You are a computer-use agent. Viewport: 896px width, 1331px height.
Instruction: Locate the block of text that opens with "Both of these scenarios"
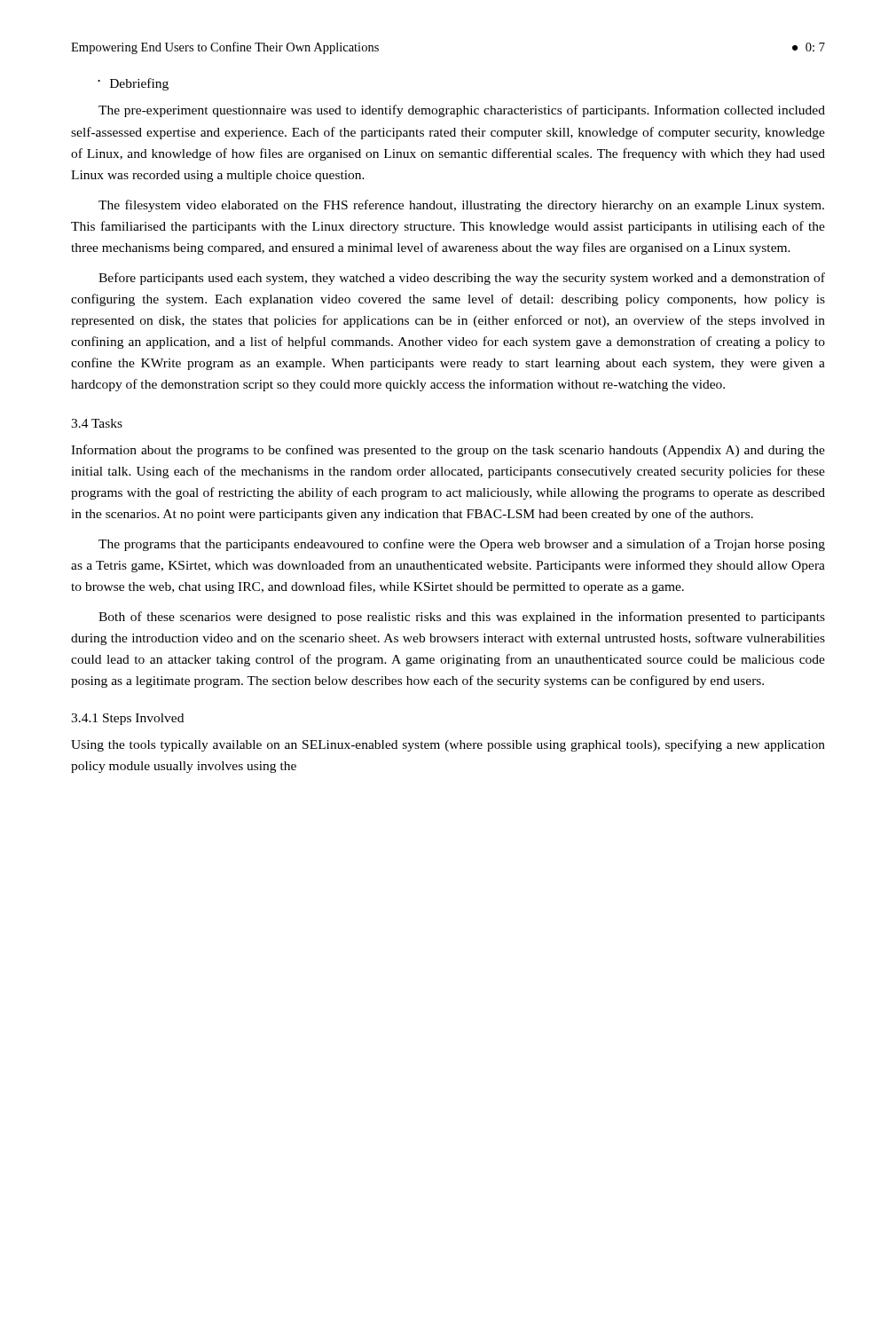click(x=448, y=648)
